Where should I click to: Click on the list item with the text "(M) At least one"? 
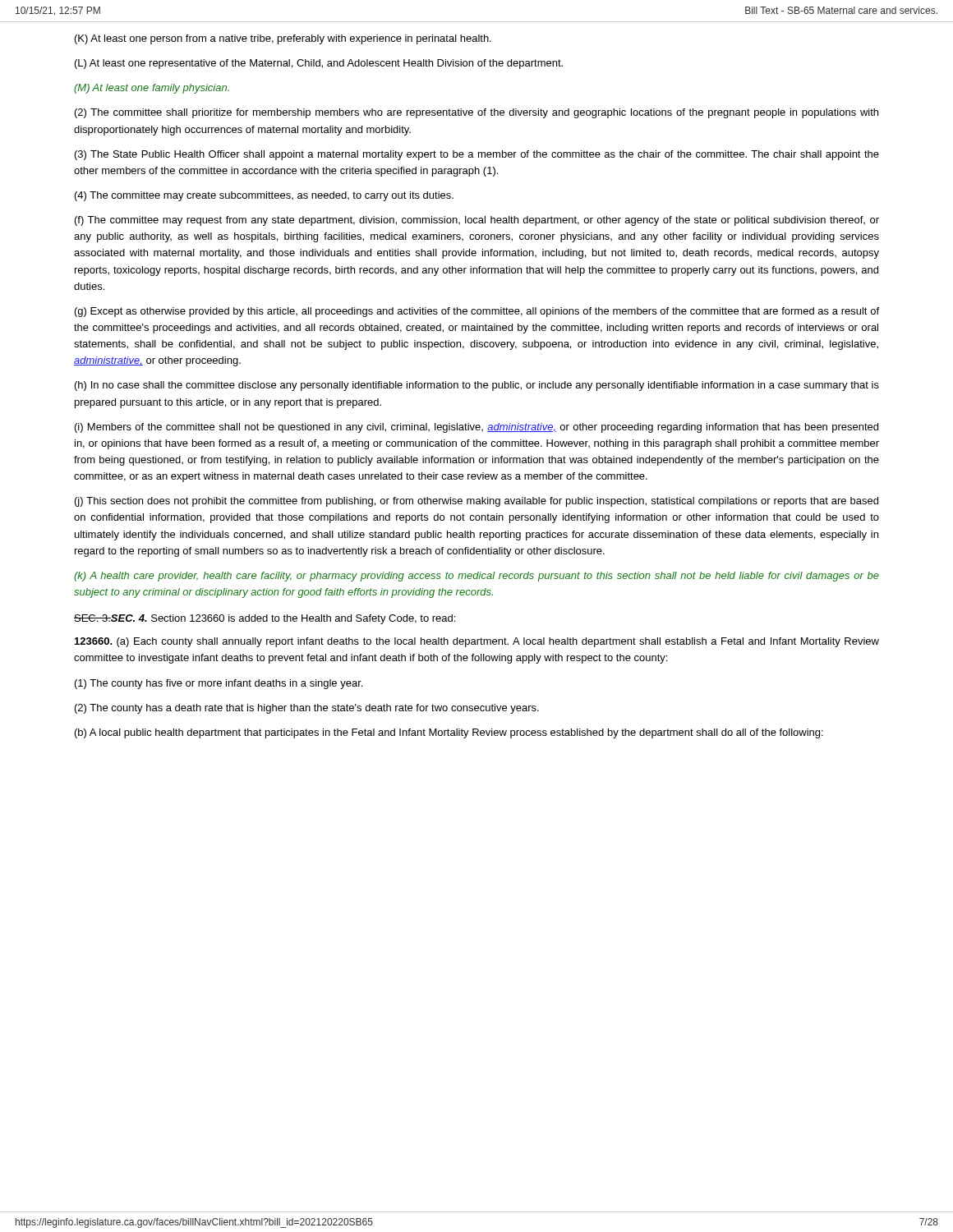pyautogui.click(x=152, y=88)
